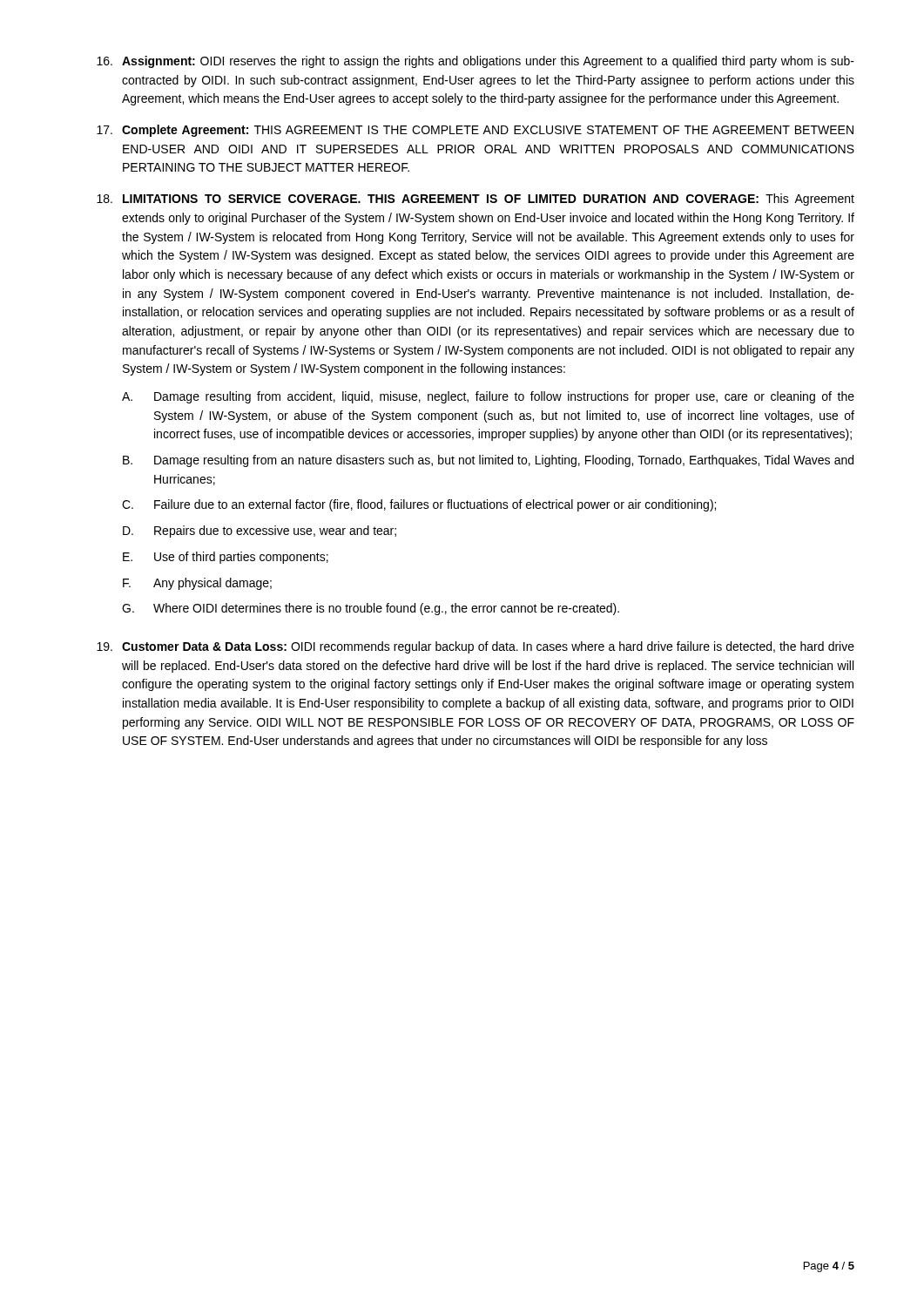The width and height of the screenshot is (924, 1307).
Task: Click on the list item that reads "19. Customer Data &"
Action: point(462,694)
